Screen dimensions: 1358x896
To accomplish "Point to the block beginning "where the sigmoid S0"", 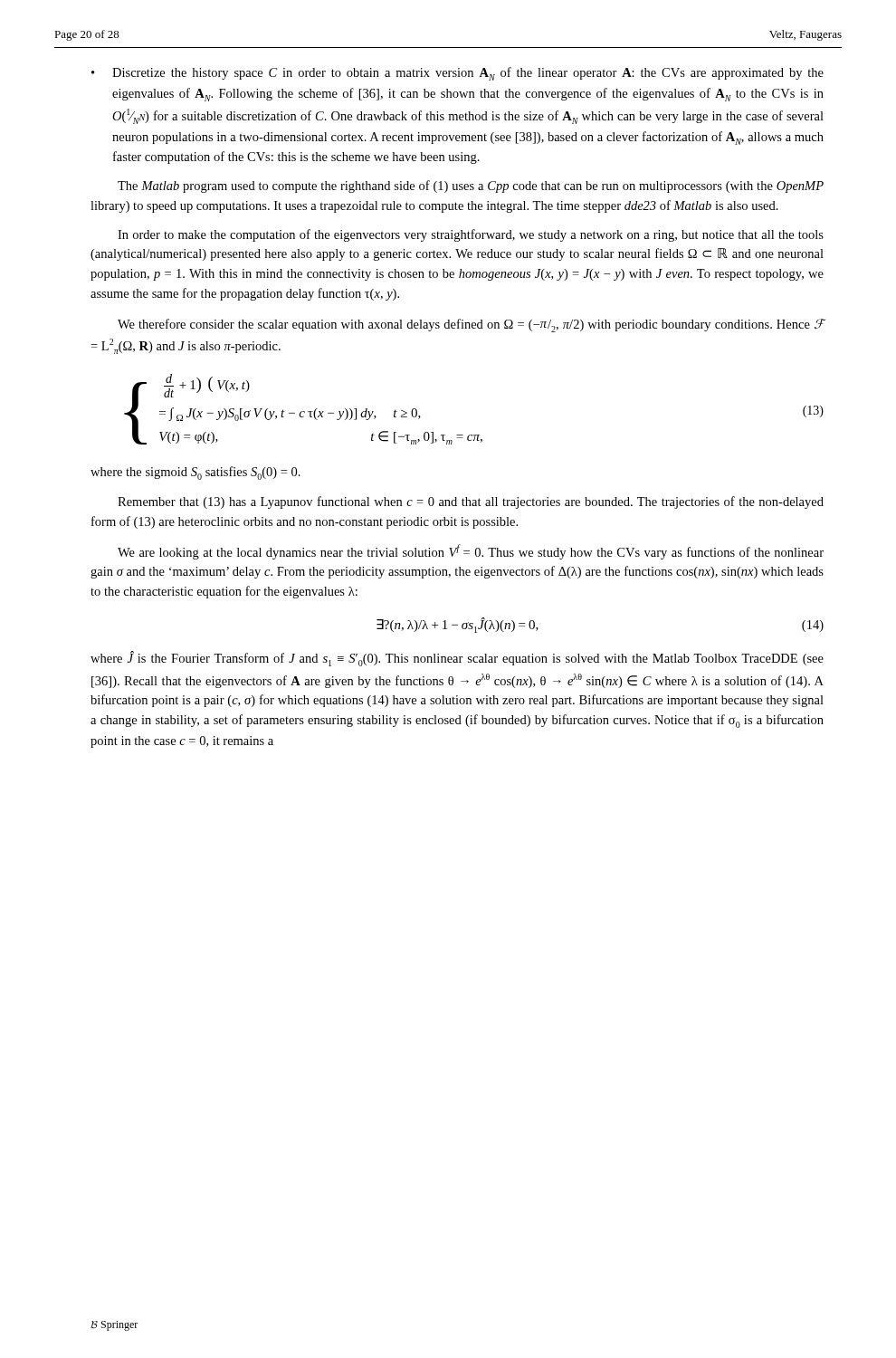I will pyautogui.click(x=196, y=473).
